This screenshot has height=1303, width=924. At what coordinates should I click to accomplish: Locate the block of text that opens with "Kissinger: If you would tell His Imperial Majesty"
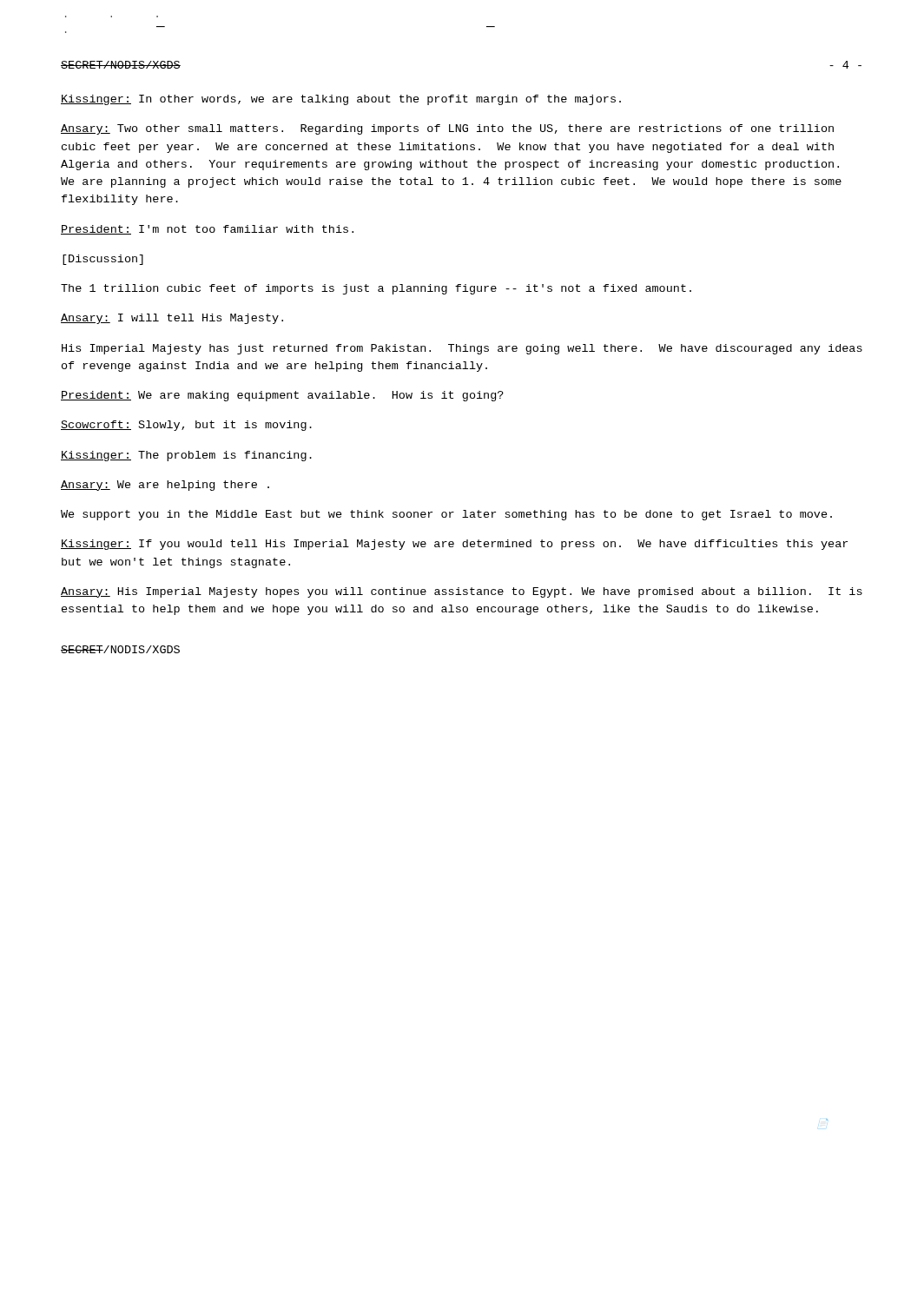(x=455, y=553)
